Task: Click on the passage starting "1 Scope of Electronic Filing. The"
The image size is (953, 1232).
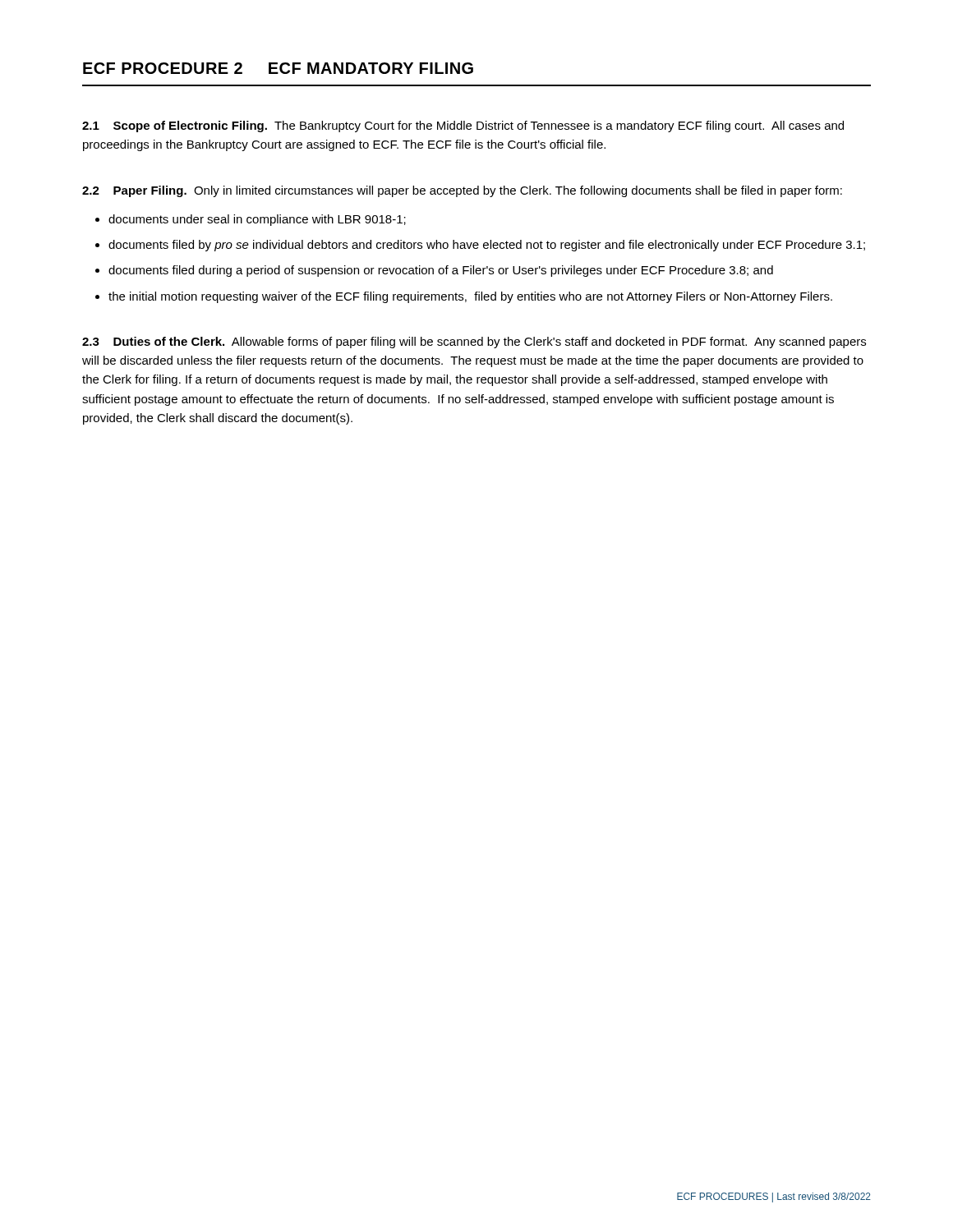Action: (476, 135)
